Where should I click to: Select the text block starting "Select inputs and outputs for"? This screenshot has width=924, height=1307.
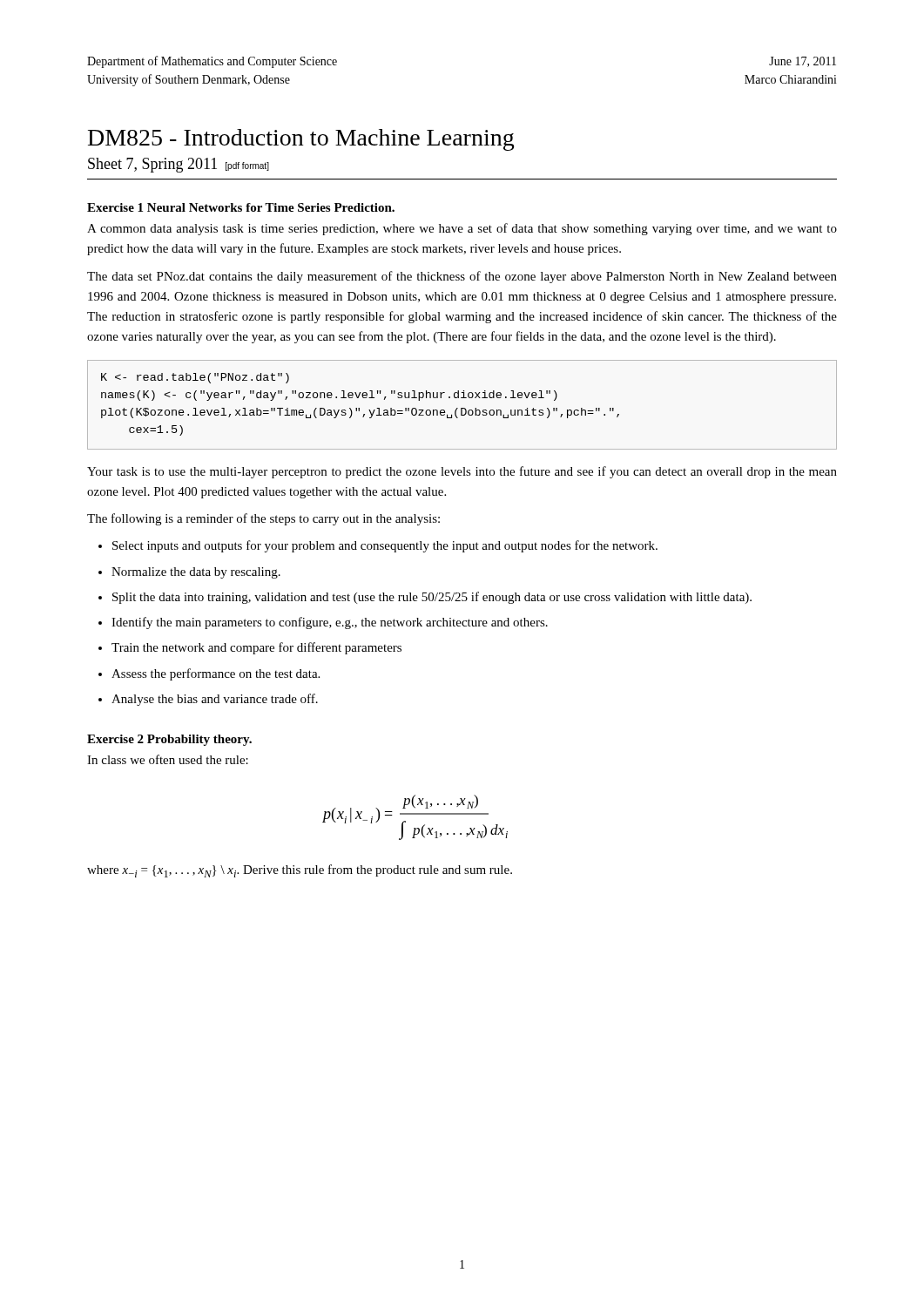pos(462,546)
